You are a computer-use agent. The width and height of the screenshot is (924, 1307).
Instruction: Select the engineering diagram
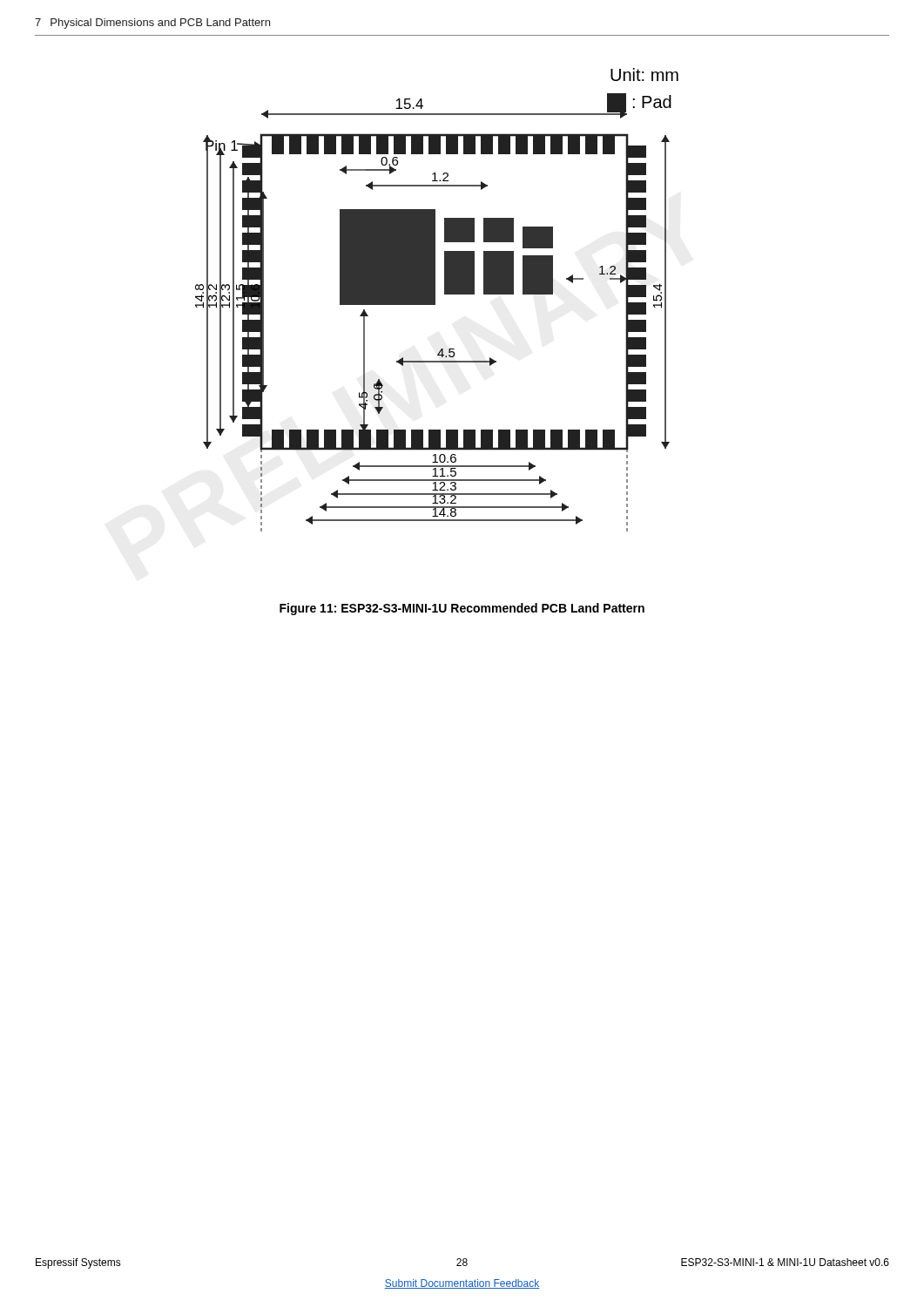tap(462, 320)
